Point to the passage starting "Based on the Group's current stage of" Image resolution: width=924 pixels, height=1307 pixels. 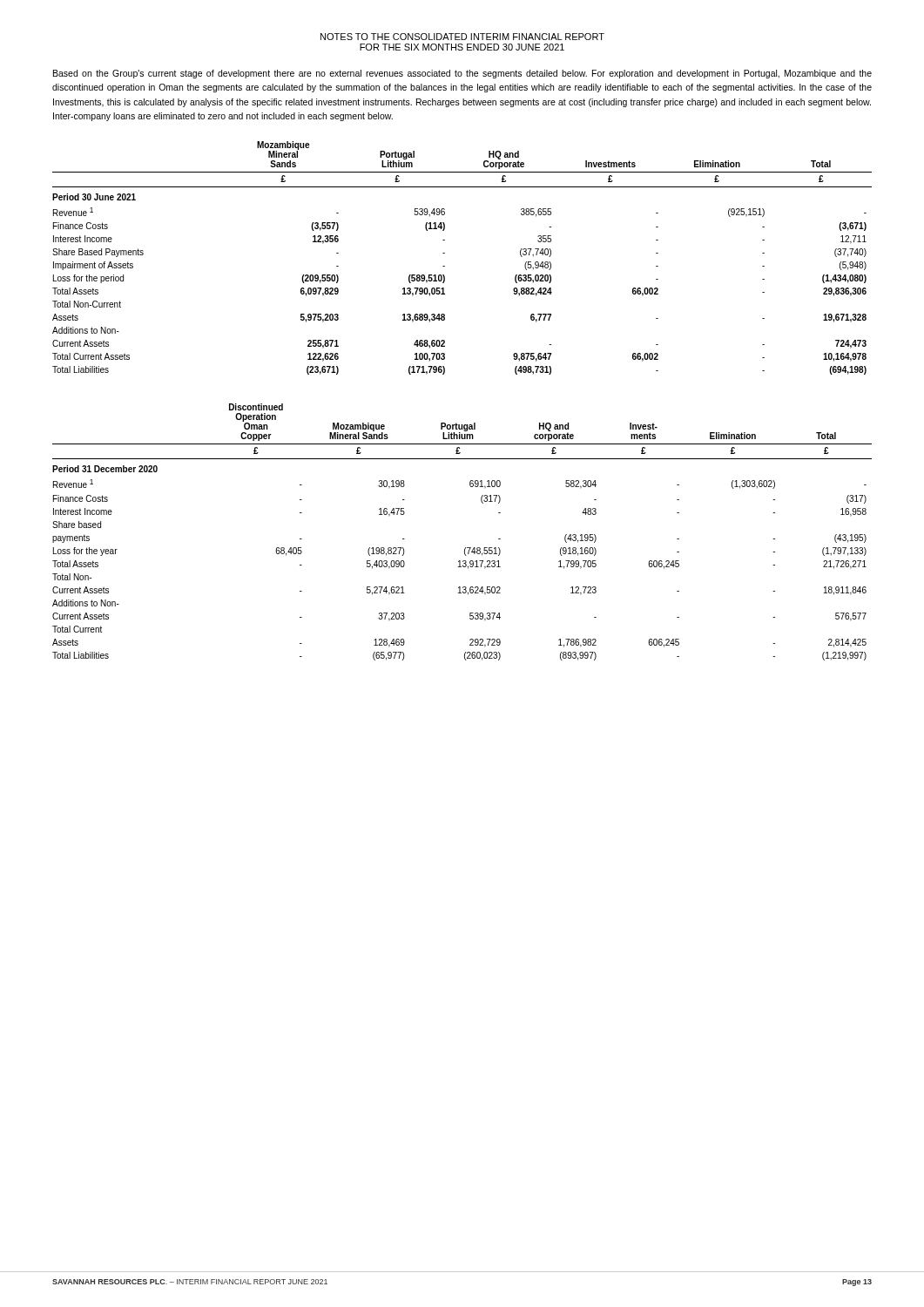coord(462,94)
